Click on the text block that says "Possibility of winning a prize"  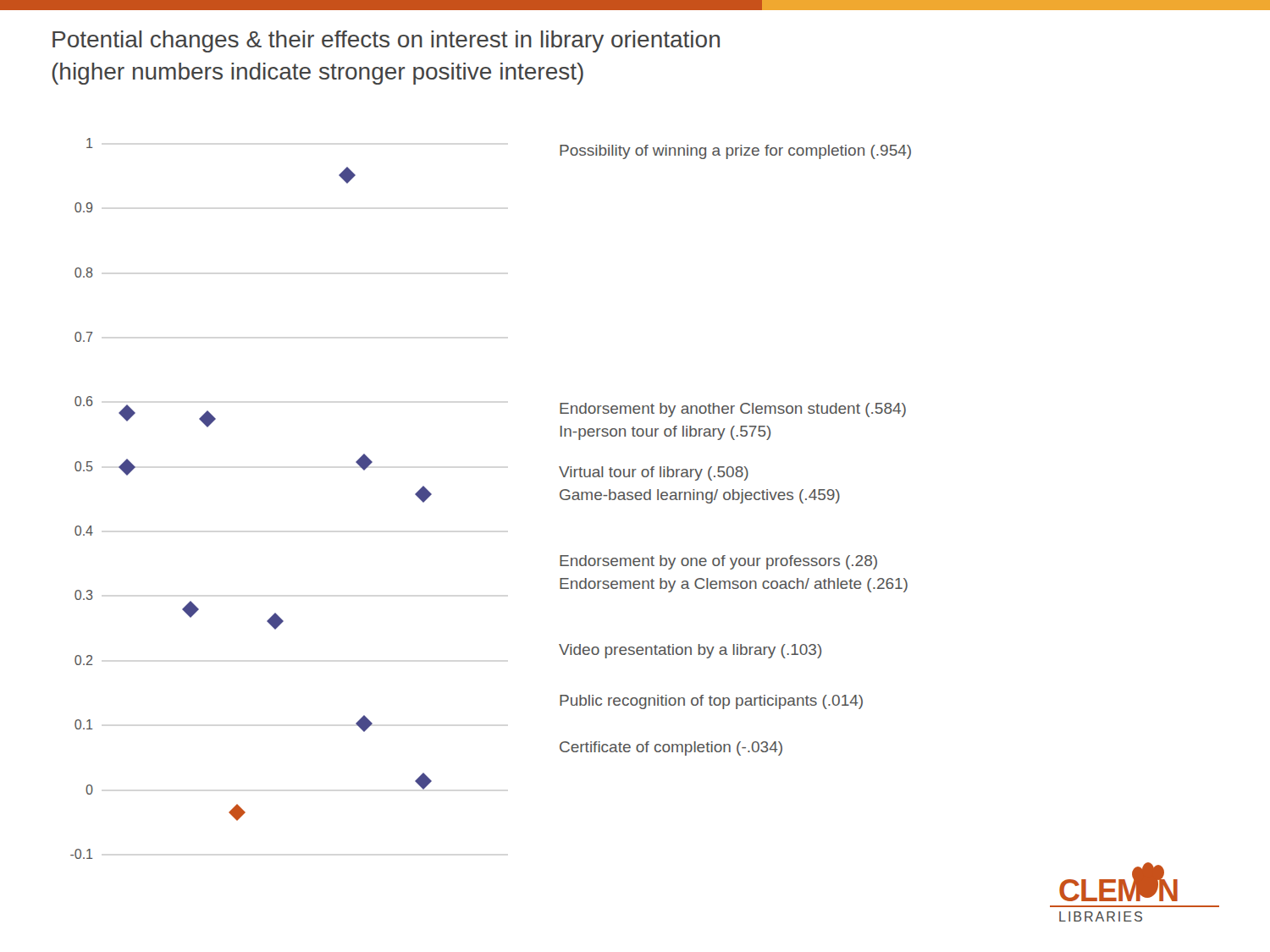(735, 150)
